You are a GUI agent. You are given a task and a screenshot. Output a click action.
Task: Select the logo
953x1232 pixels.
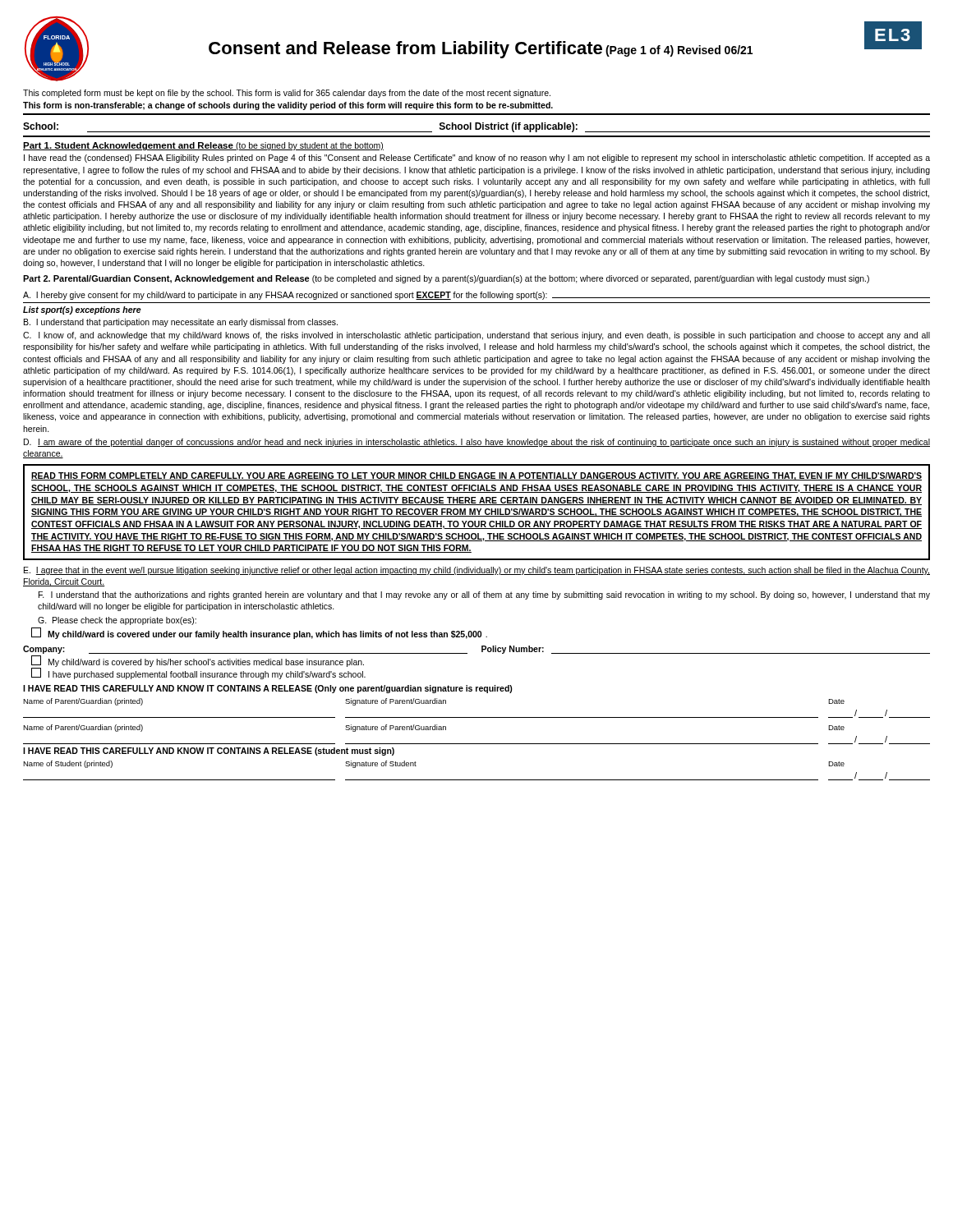60,49
